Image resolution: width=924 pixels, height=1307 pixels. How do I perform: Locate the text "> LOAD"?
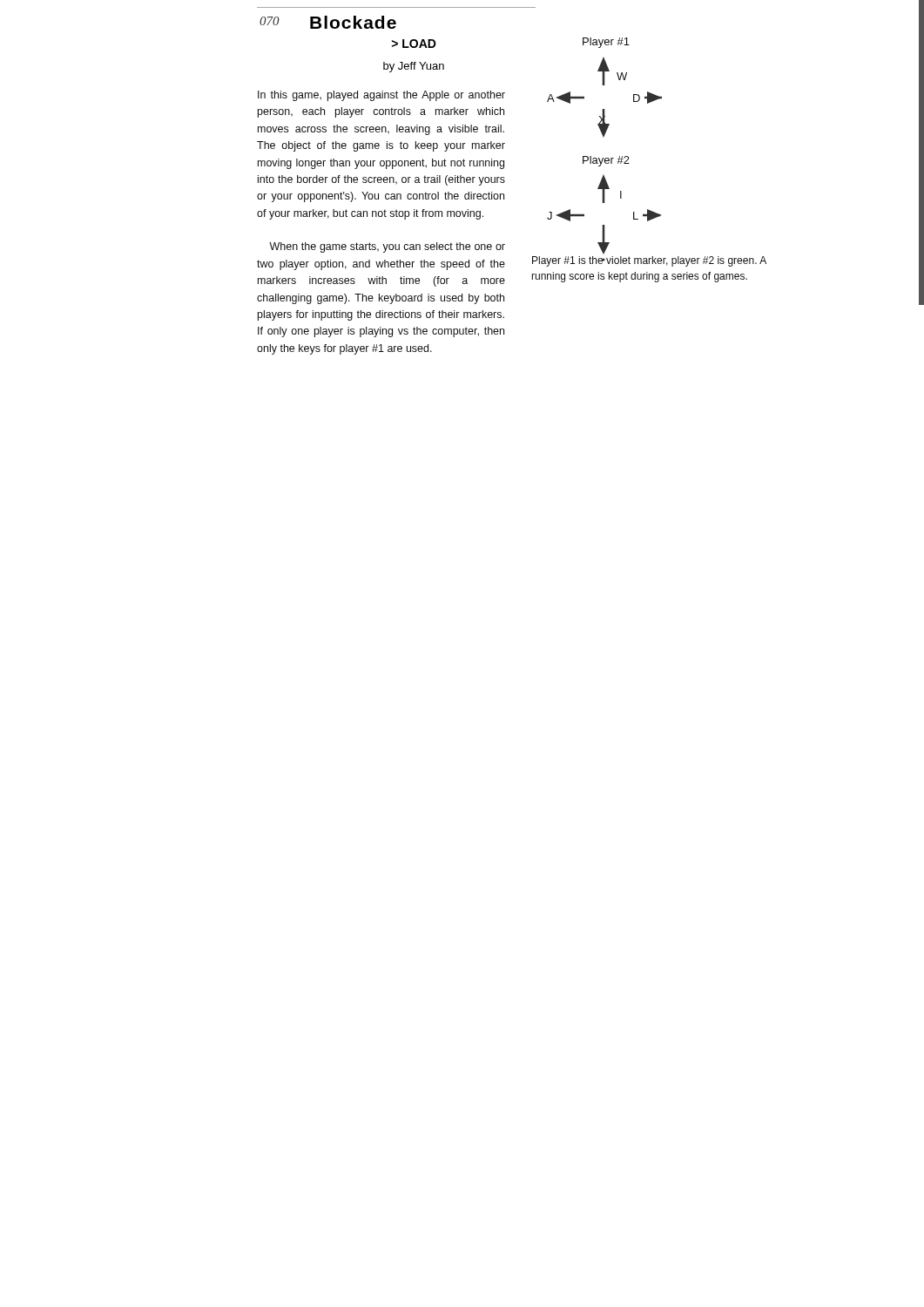coord(414,44)
